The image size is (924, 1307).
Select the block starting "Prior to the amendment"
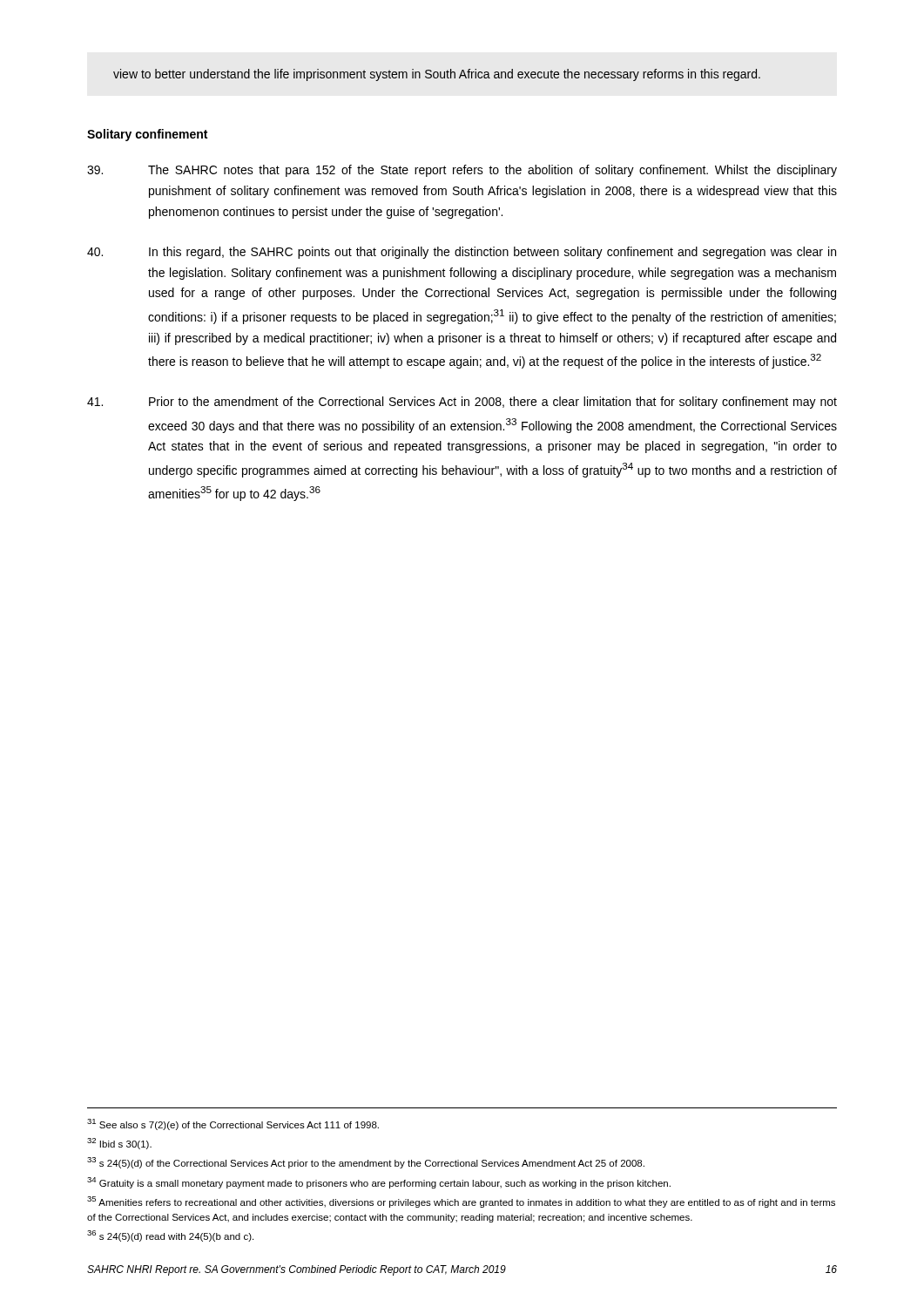point(462,449)
